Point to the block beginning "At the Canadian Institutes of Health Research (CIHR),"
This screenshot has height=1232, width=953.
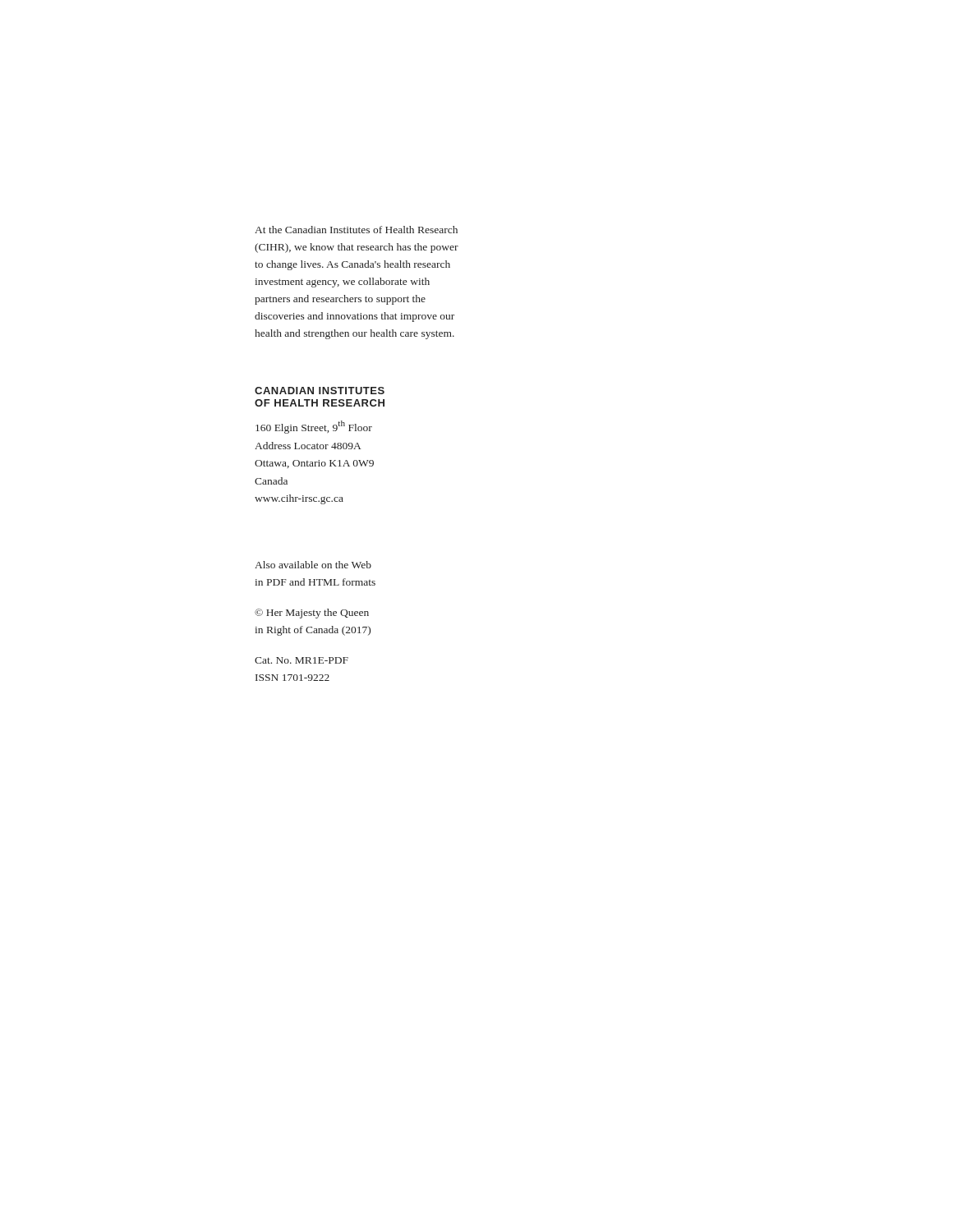click(x=356, y=281)
